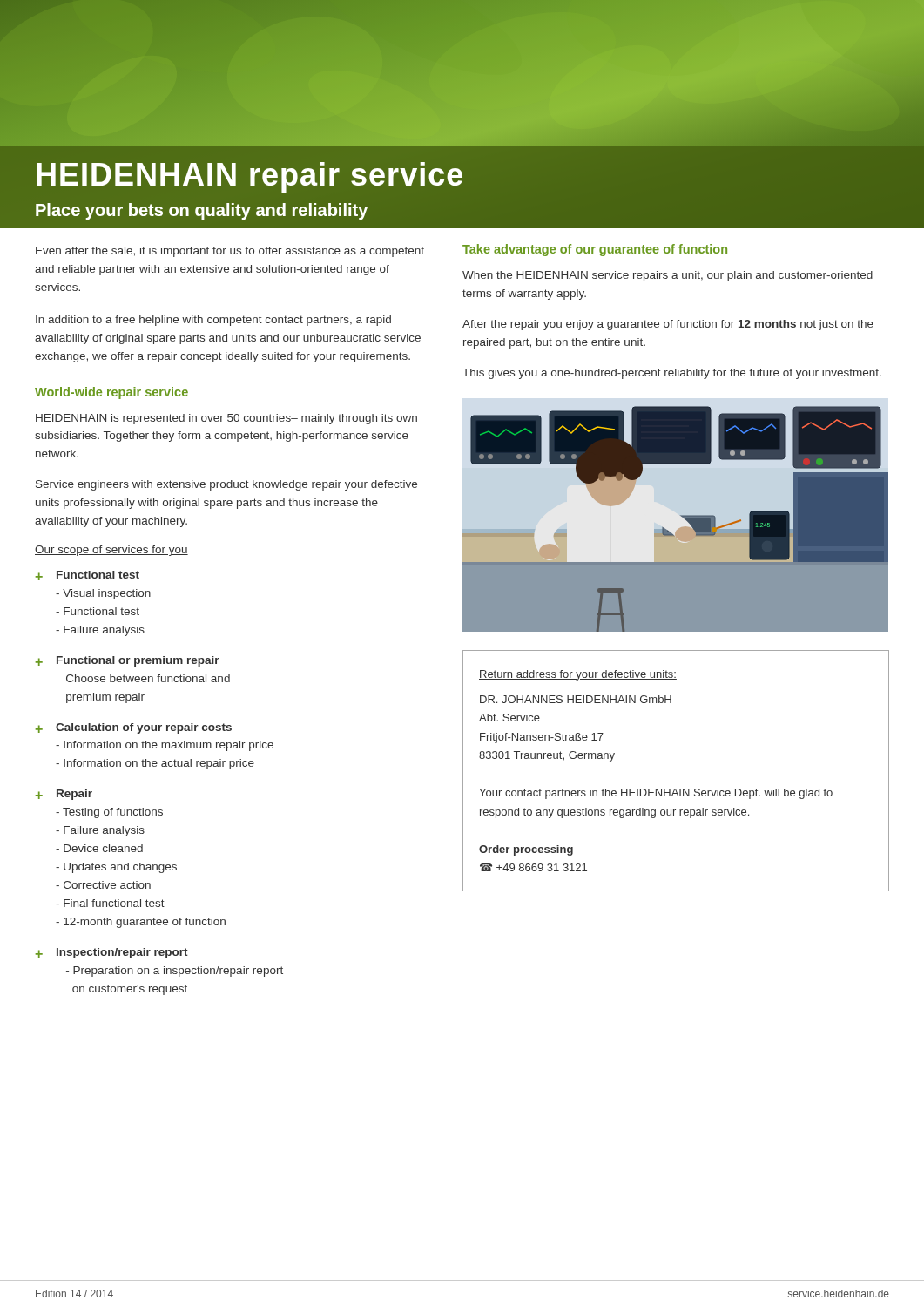The image size is (924, 1307).
Task: Find the list item that reads "+ Inspection/repair report"
Action: (x=159, y=971)
